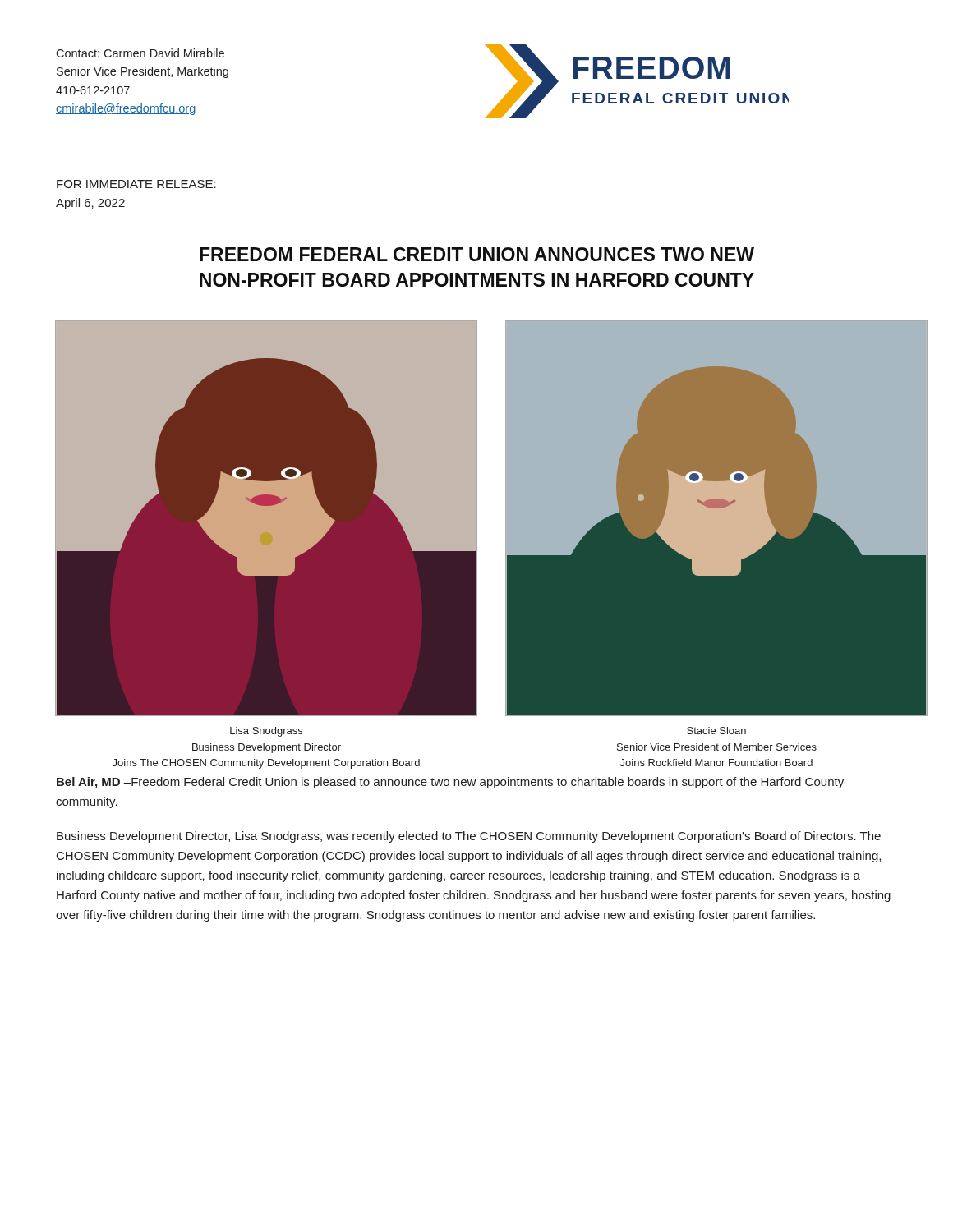Select the title that says "FREEDOM FEDERAL CREDIT UNION ANNOUNCES TWO"
953x1232 pixels.
pos(476,267)
